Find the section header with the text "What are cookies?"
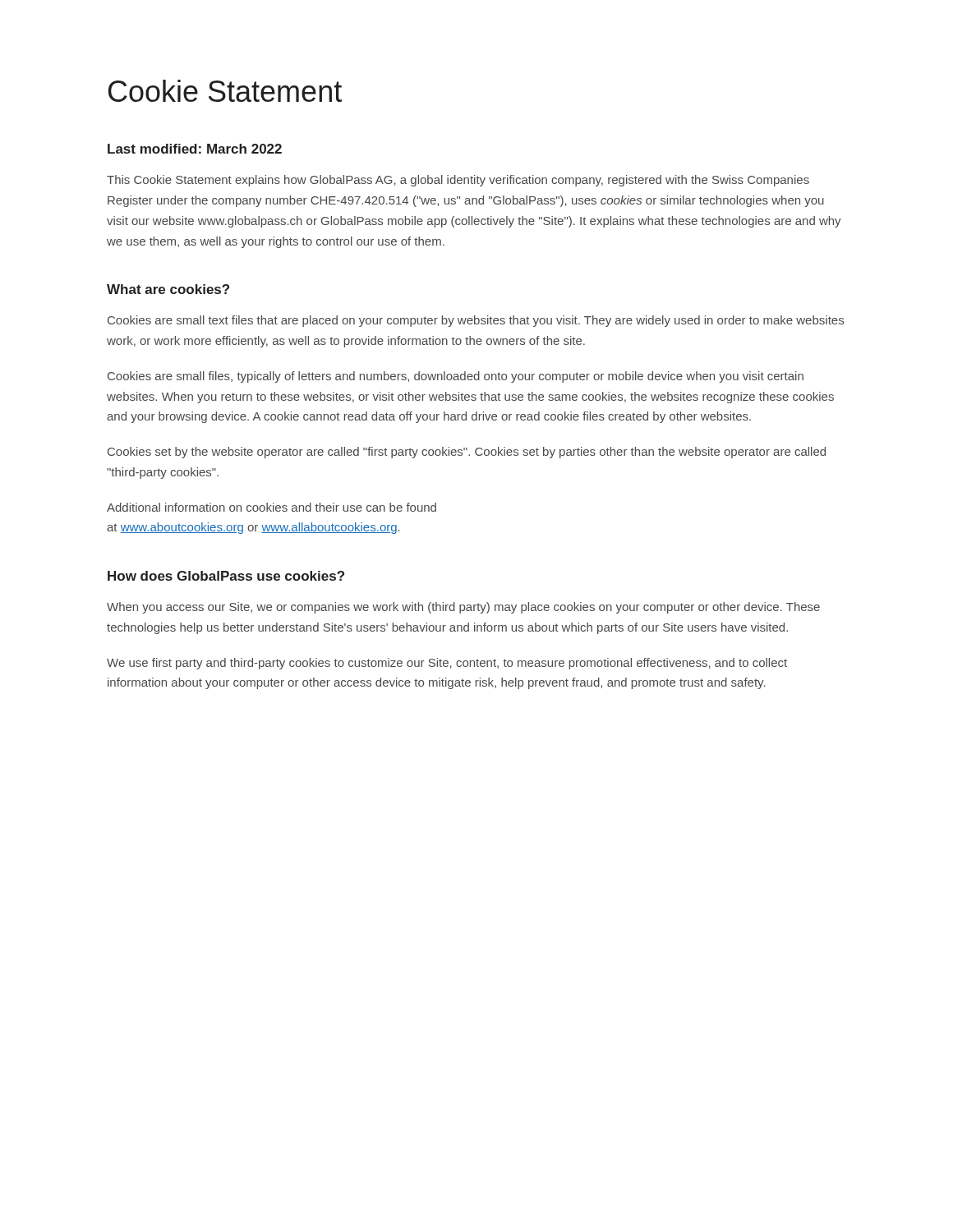 [x=169, y=290]
